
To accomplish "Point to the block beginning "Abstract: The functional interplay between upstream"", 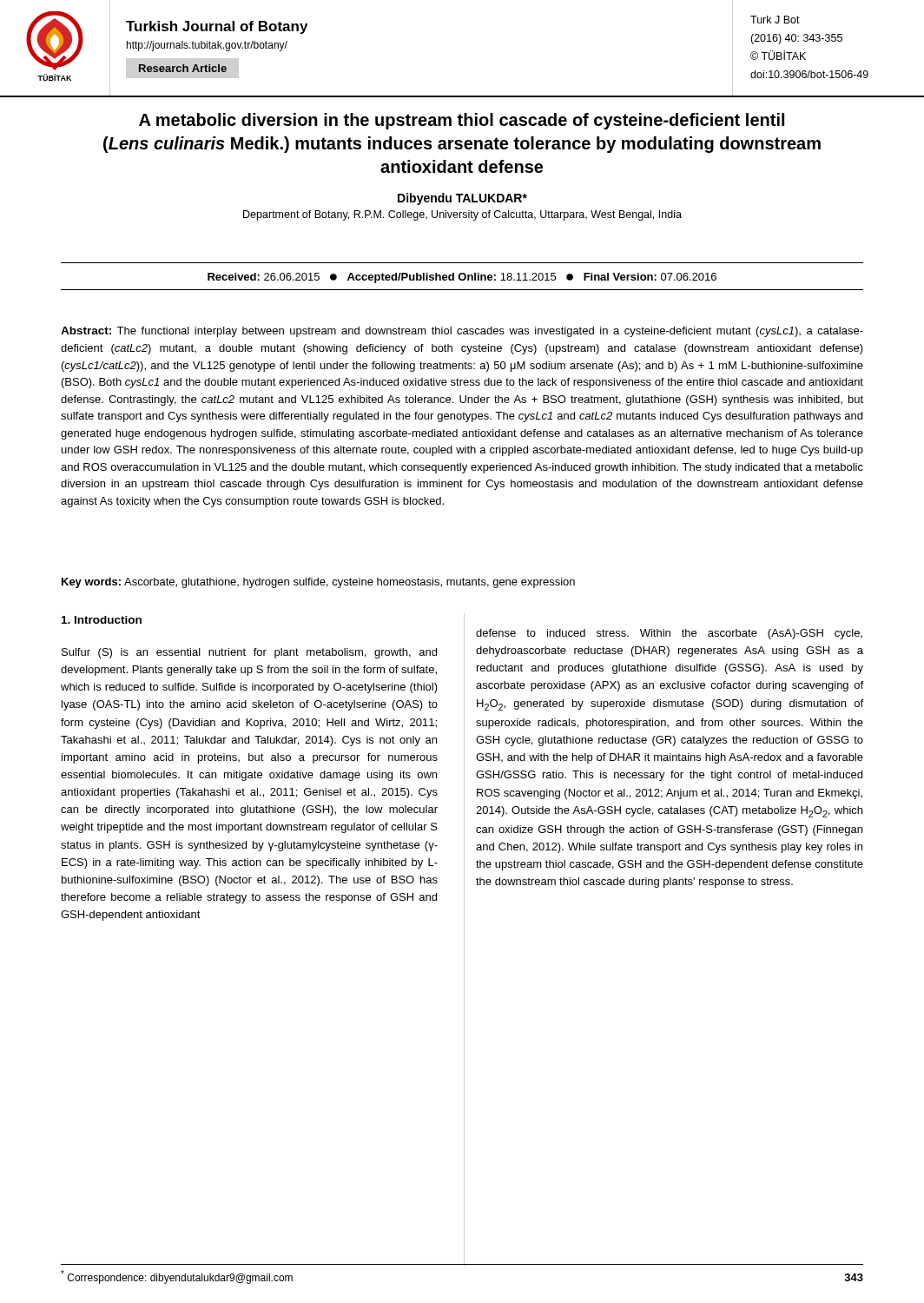I will (x=462, y=416).
